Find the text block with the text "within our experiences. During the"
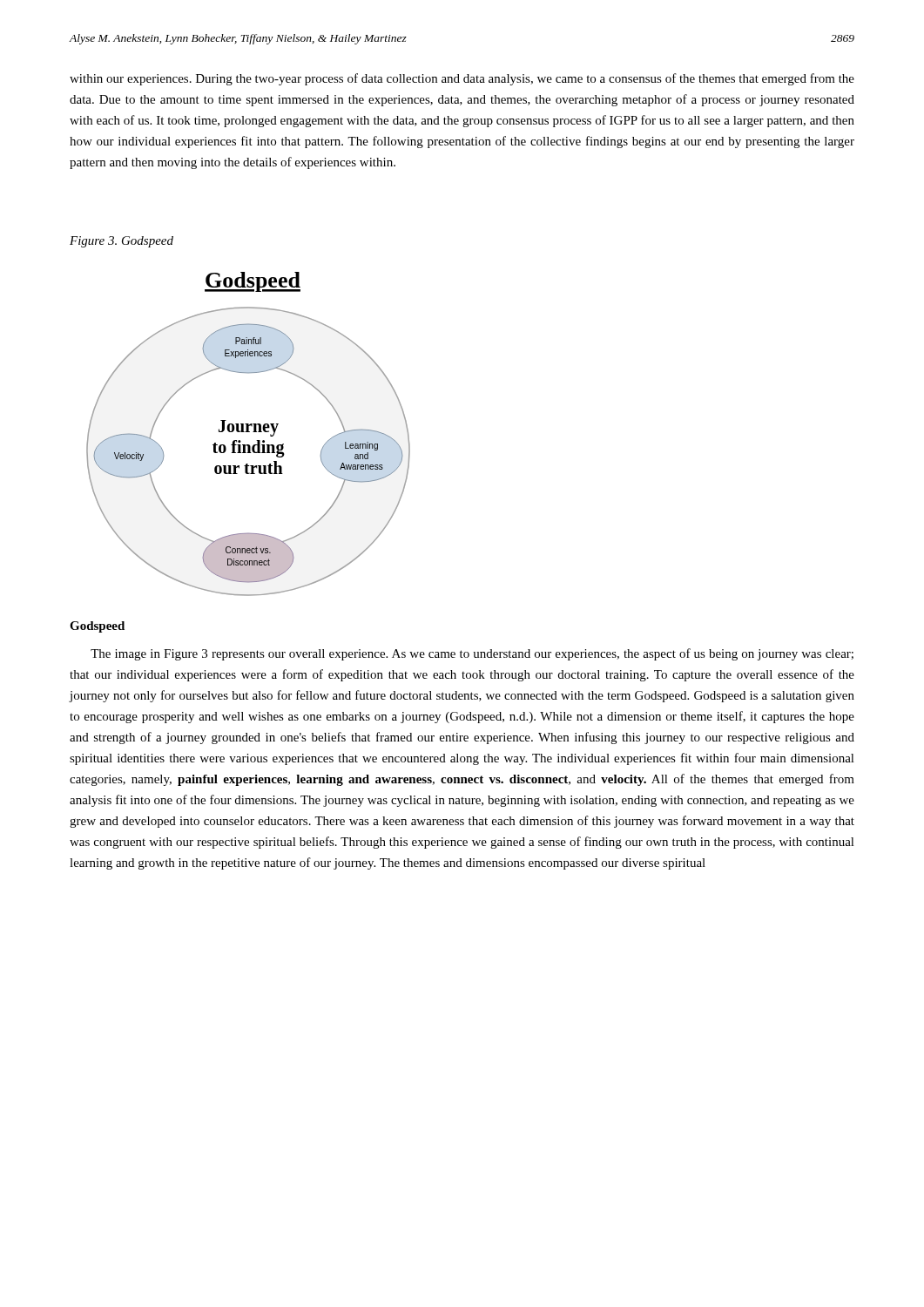The height and width of the screenshot is (1307, 924). point(462,120)
